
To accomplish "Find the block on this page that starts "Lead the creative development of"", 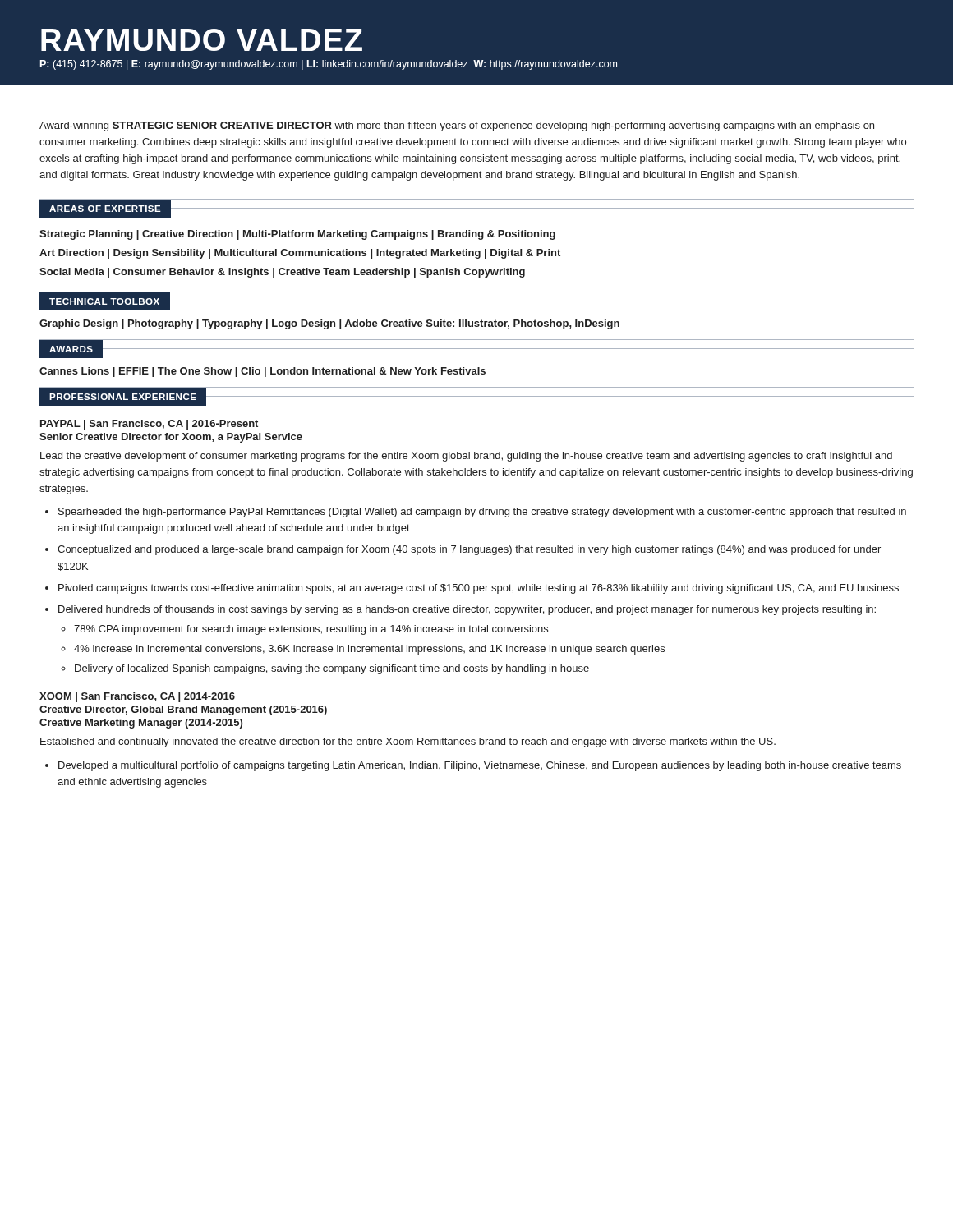I will [x=476, y=472].
